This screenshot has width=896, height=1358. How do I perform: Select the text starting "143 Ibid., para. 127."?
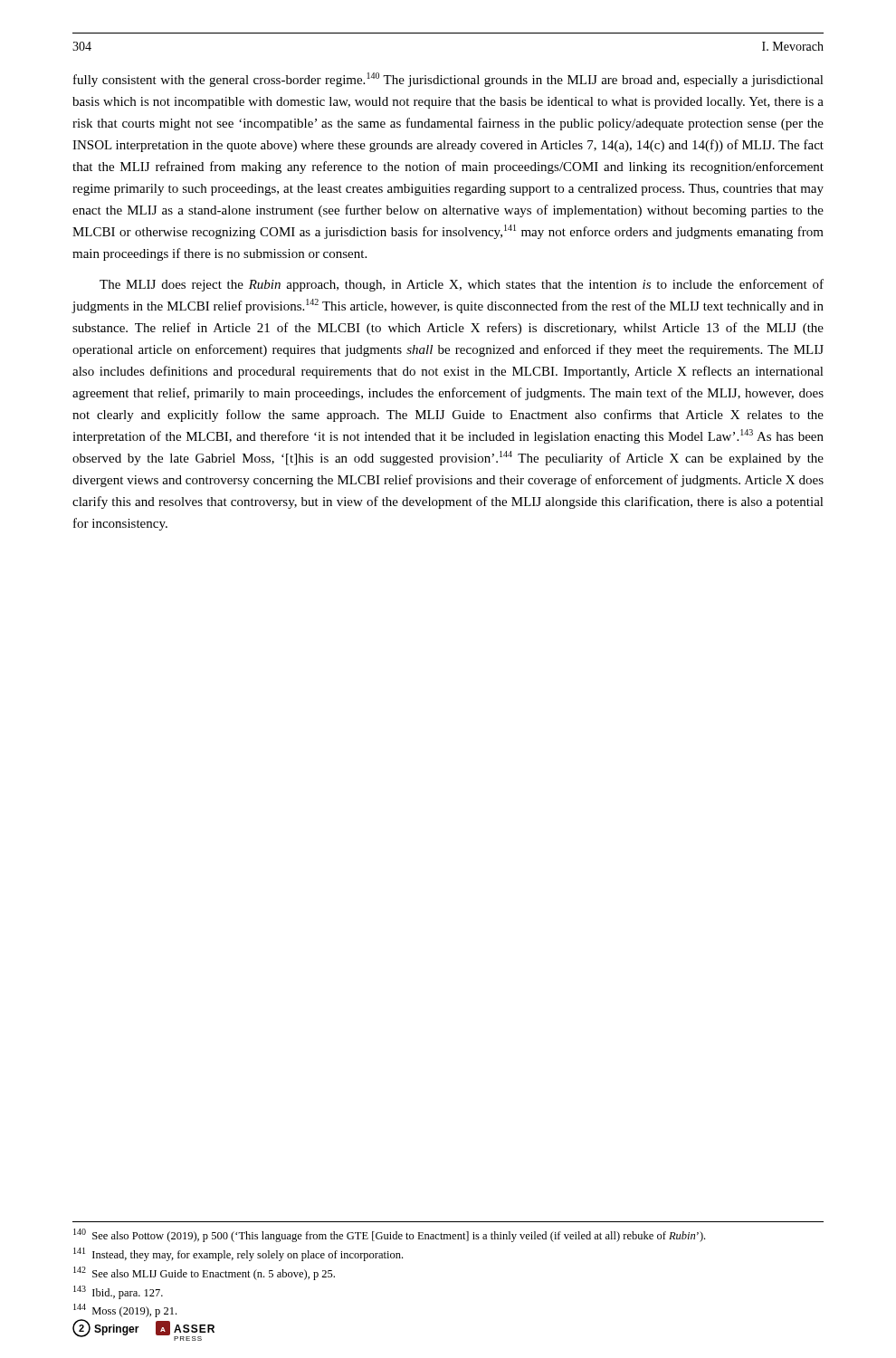[x=118, y=1291]
